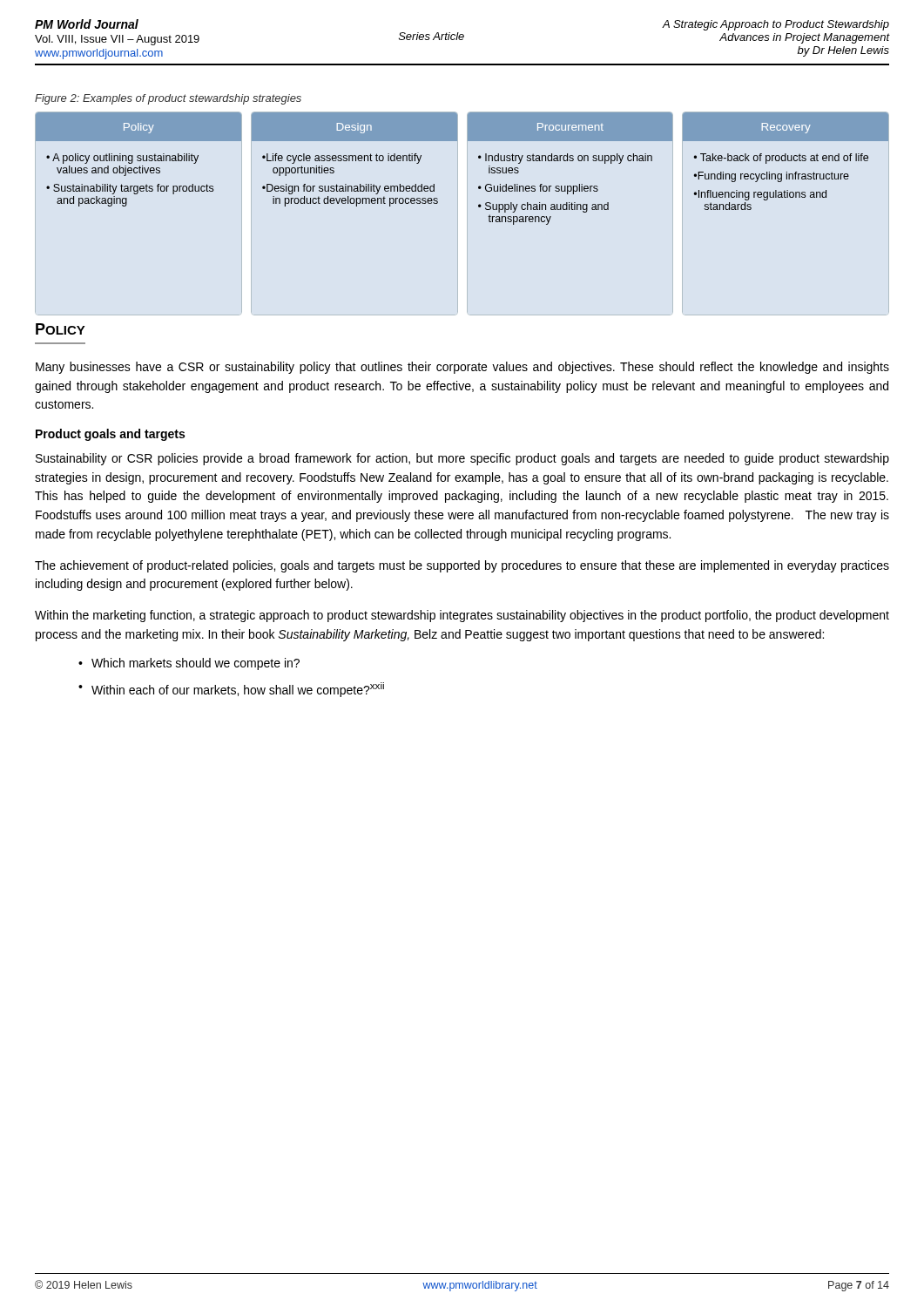
Task: Locate the text block that reads "Many businesses have a CSR or"
Action: click(x=462, y=386)
